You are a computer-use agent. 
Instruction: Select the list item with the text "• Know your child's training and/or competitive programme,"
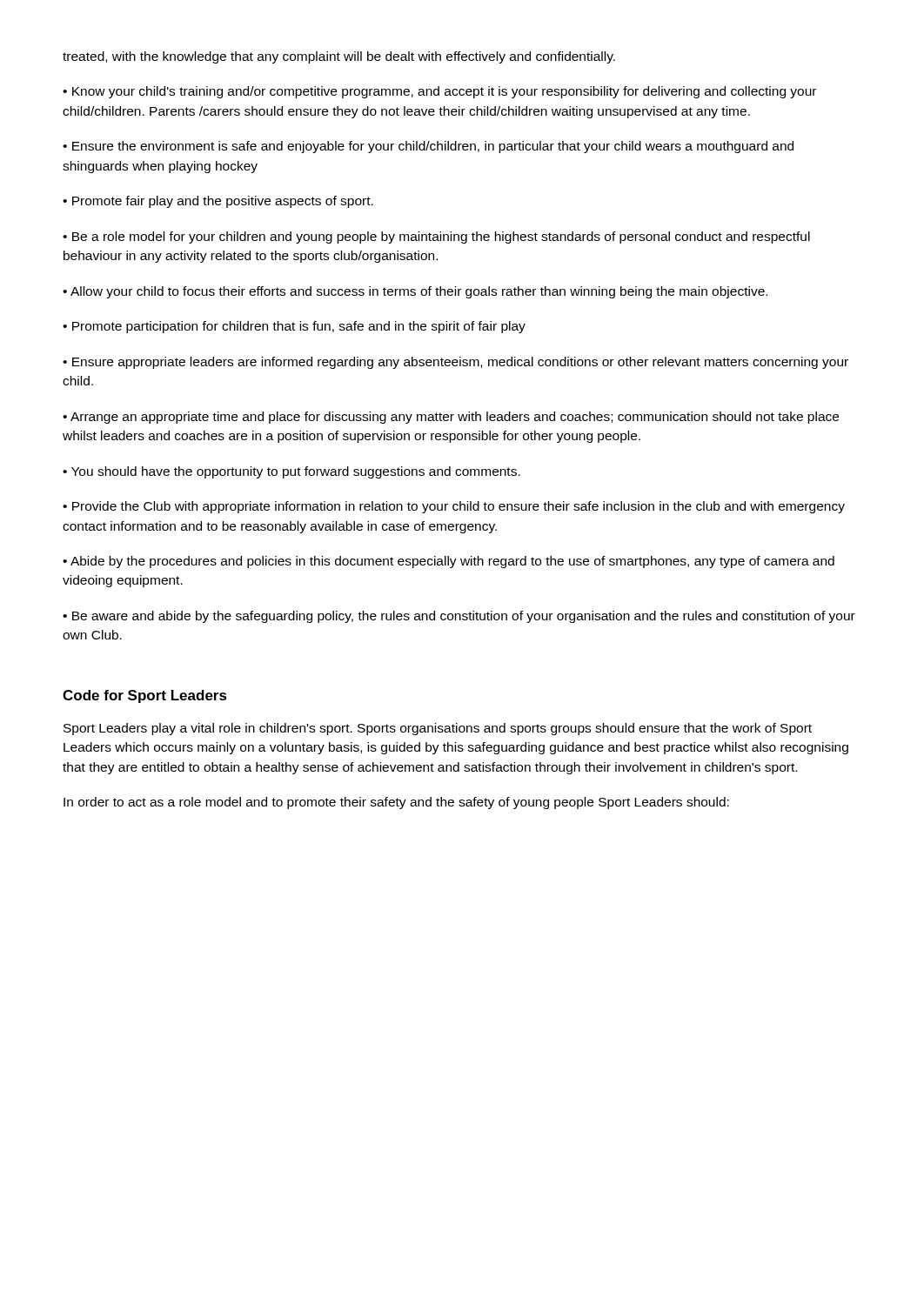click(440, 101)
